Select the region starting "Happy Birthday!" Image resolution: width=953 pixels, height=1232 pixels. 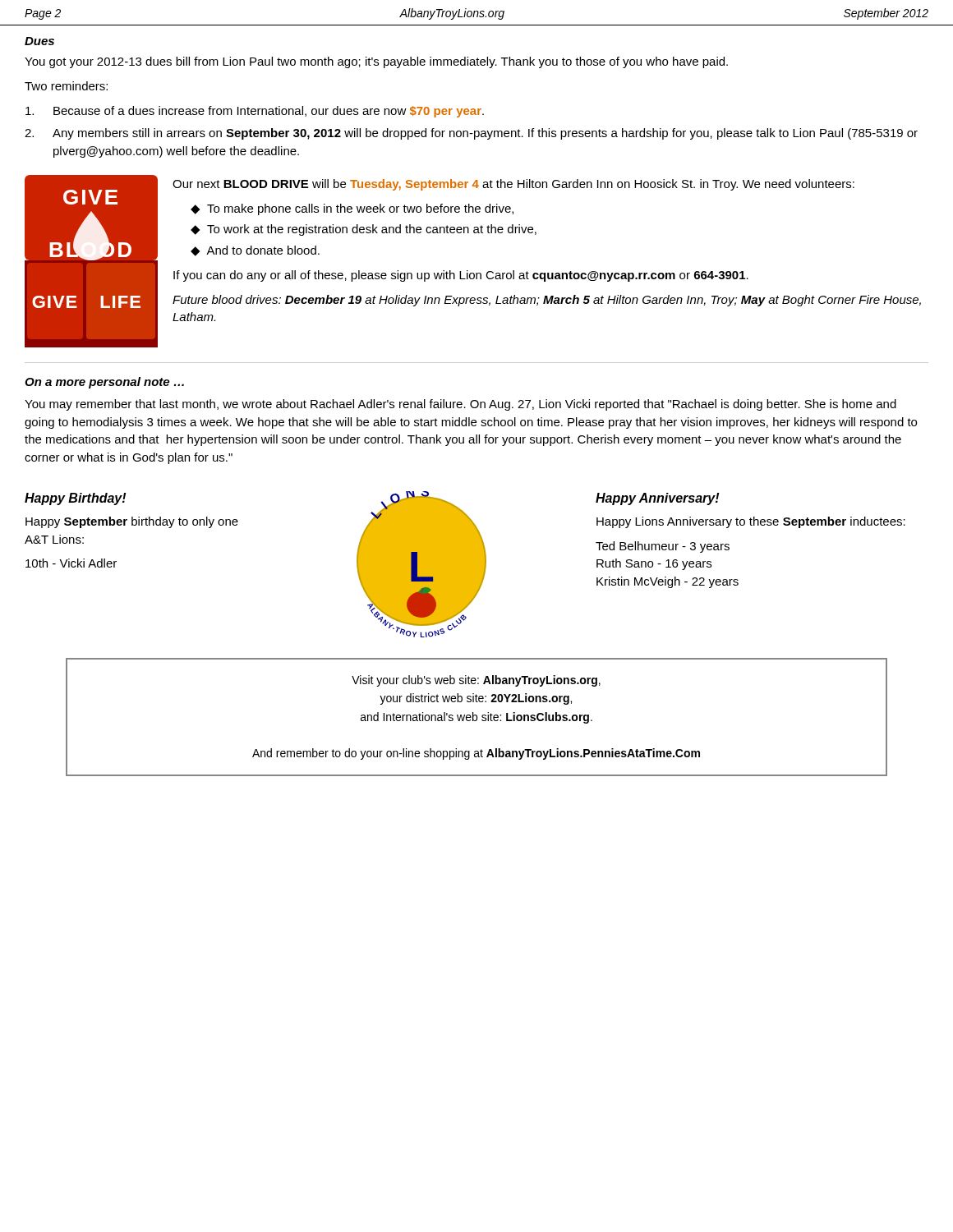pyautogui.click(x=75, y=498)
